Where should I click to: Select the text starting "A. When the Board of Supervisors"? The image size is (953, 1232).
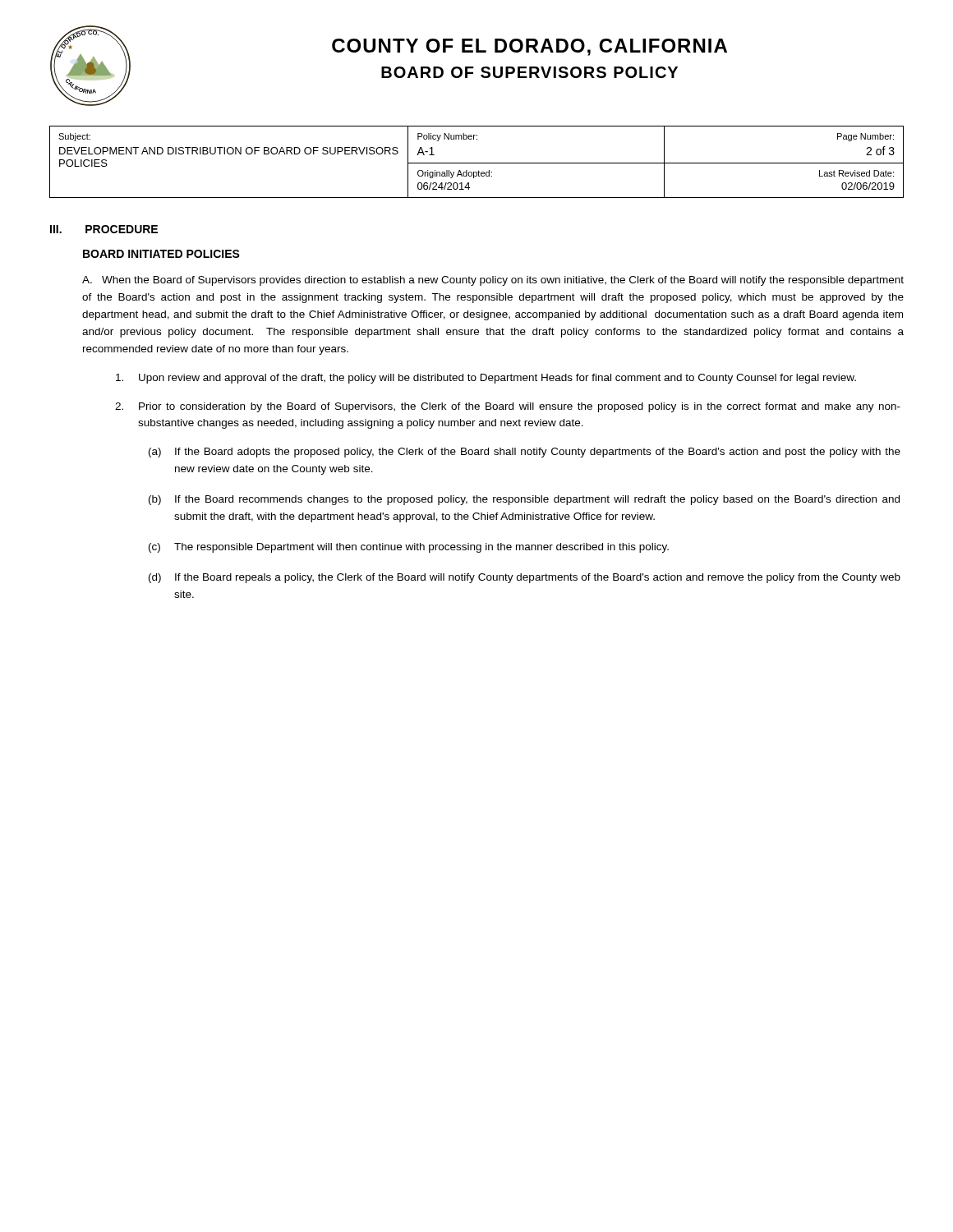pos(493,314)
